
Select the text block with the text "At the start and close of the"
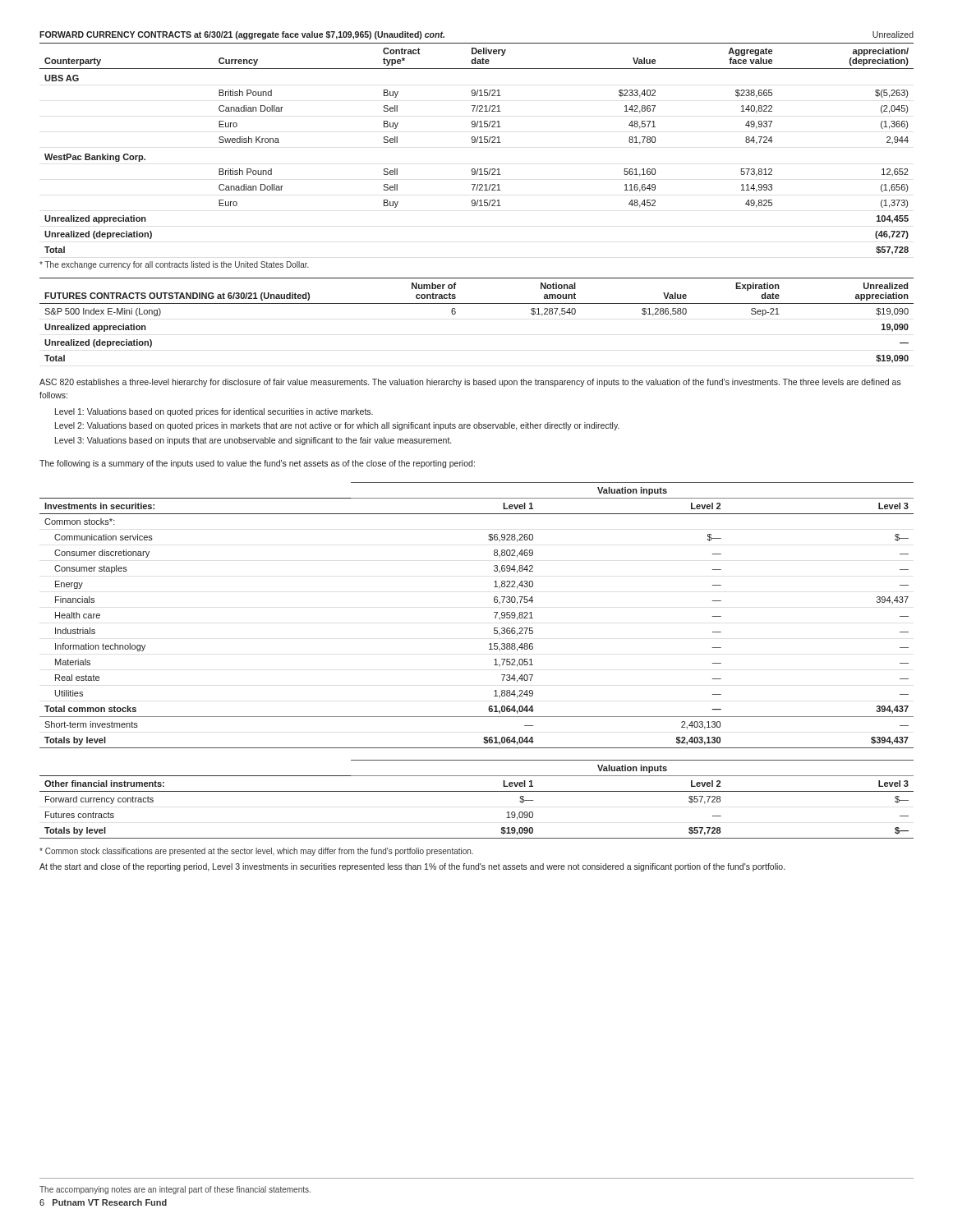tap(412, 866)
